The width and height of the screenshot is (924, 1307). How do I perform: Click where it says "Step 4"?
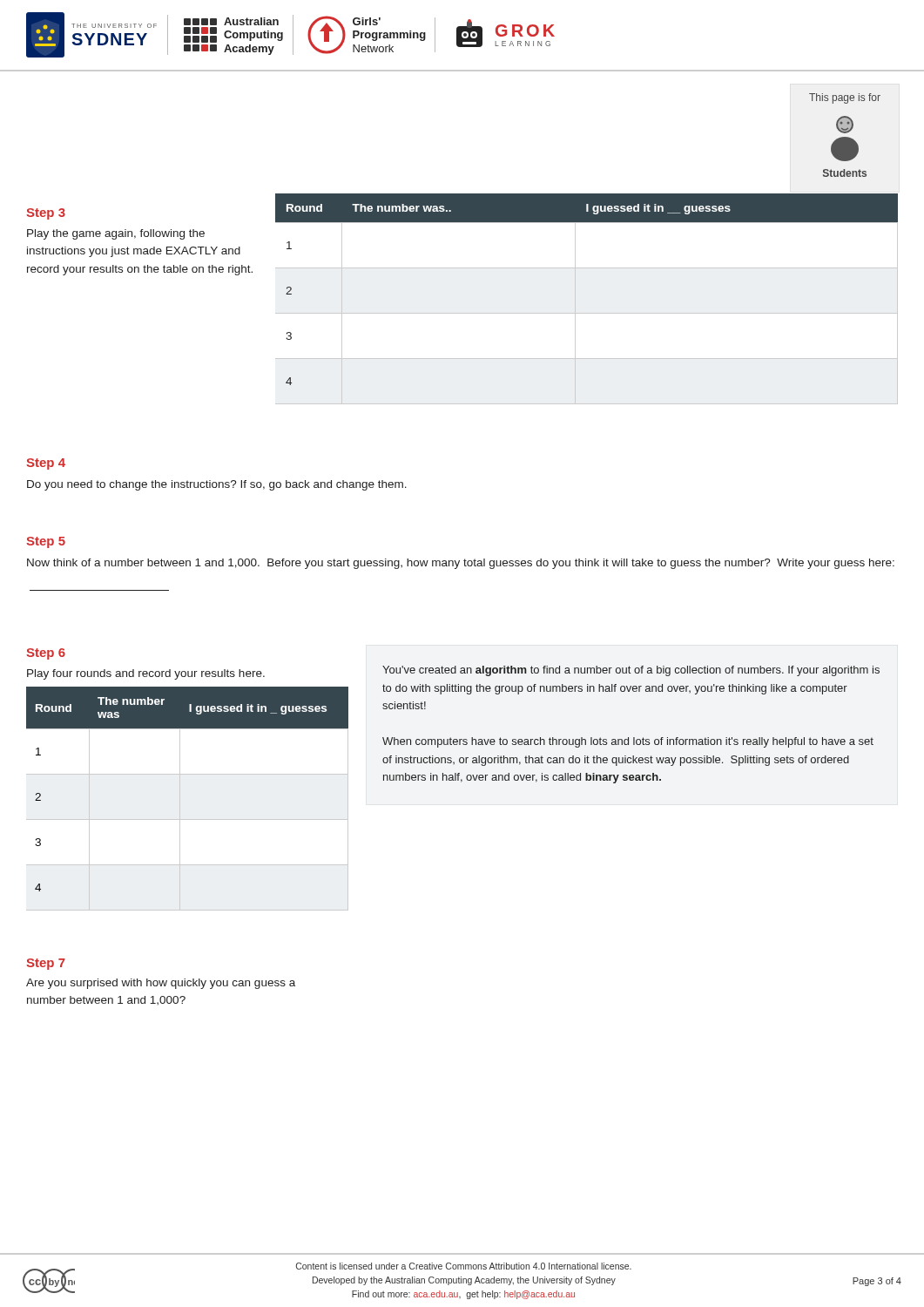[x=46, y=462]
